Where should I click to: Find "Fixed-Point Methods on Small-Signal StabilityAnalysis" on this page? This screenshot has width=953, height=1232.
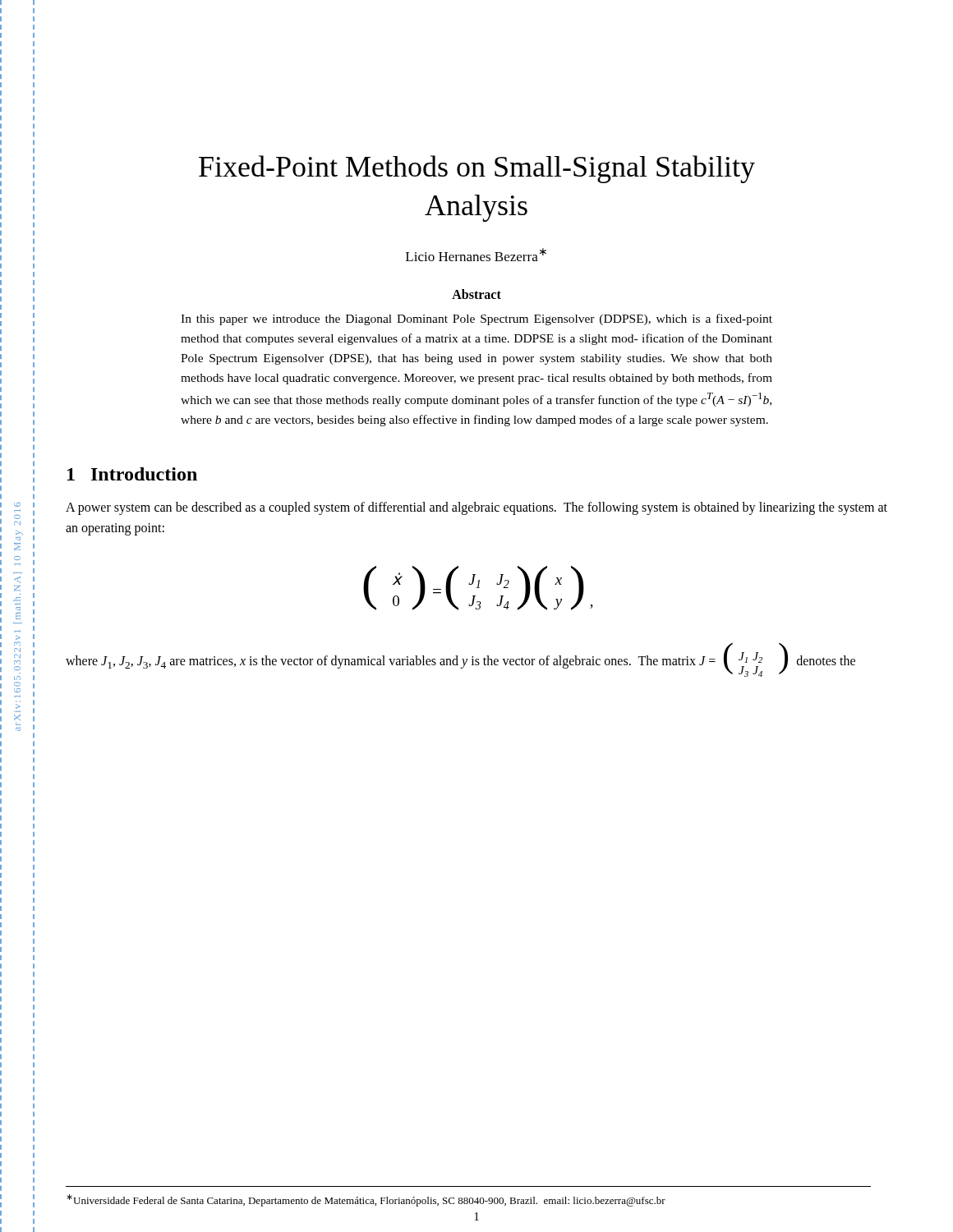(x=476, y=186)
